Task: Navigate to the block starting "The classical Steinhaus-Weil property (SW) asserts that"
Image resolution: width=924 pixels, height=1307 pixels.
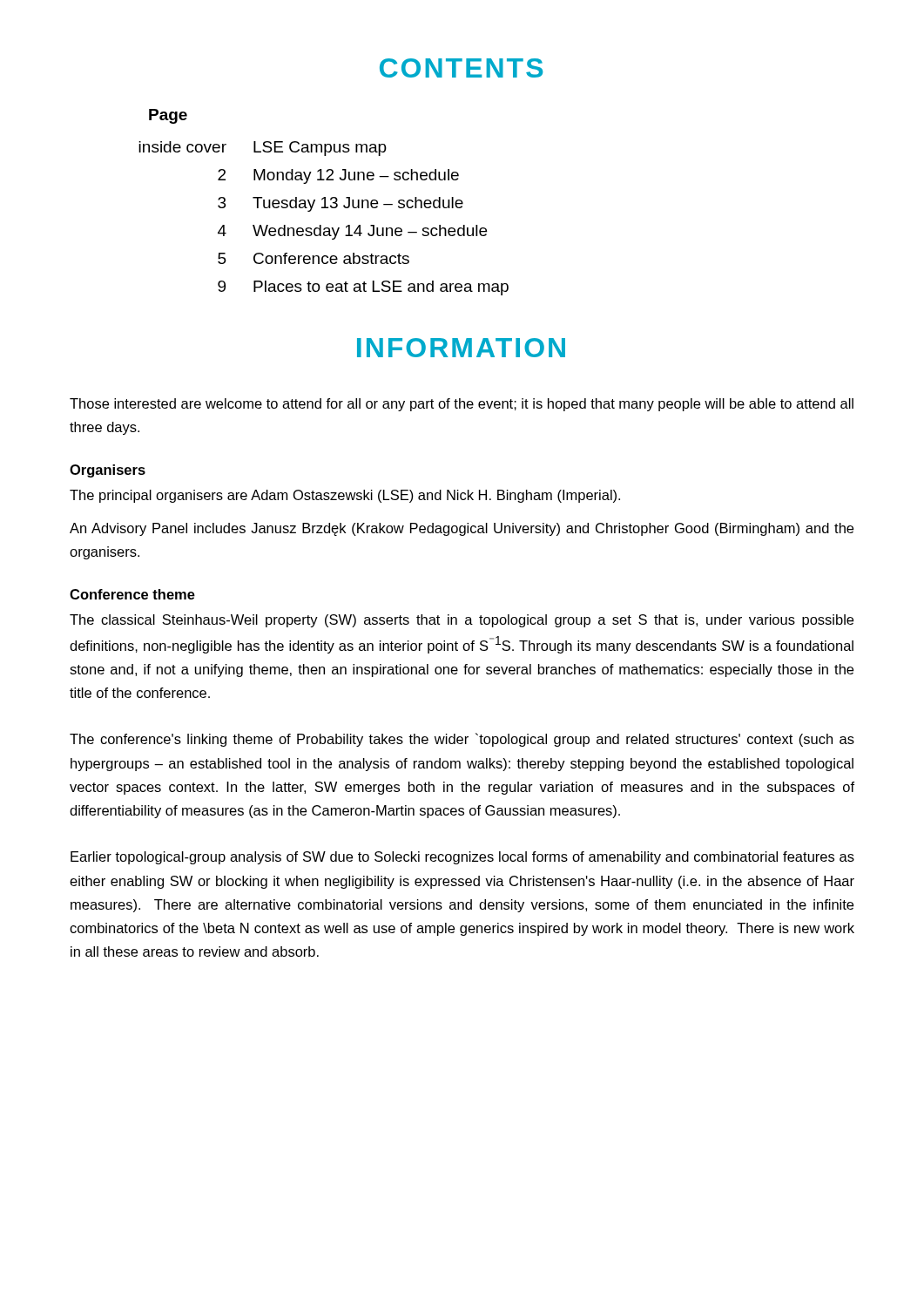Action: click(x=462, y=656)
